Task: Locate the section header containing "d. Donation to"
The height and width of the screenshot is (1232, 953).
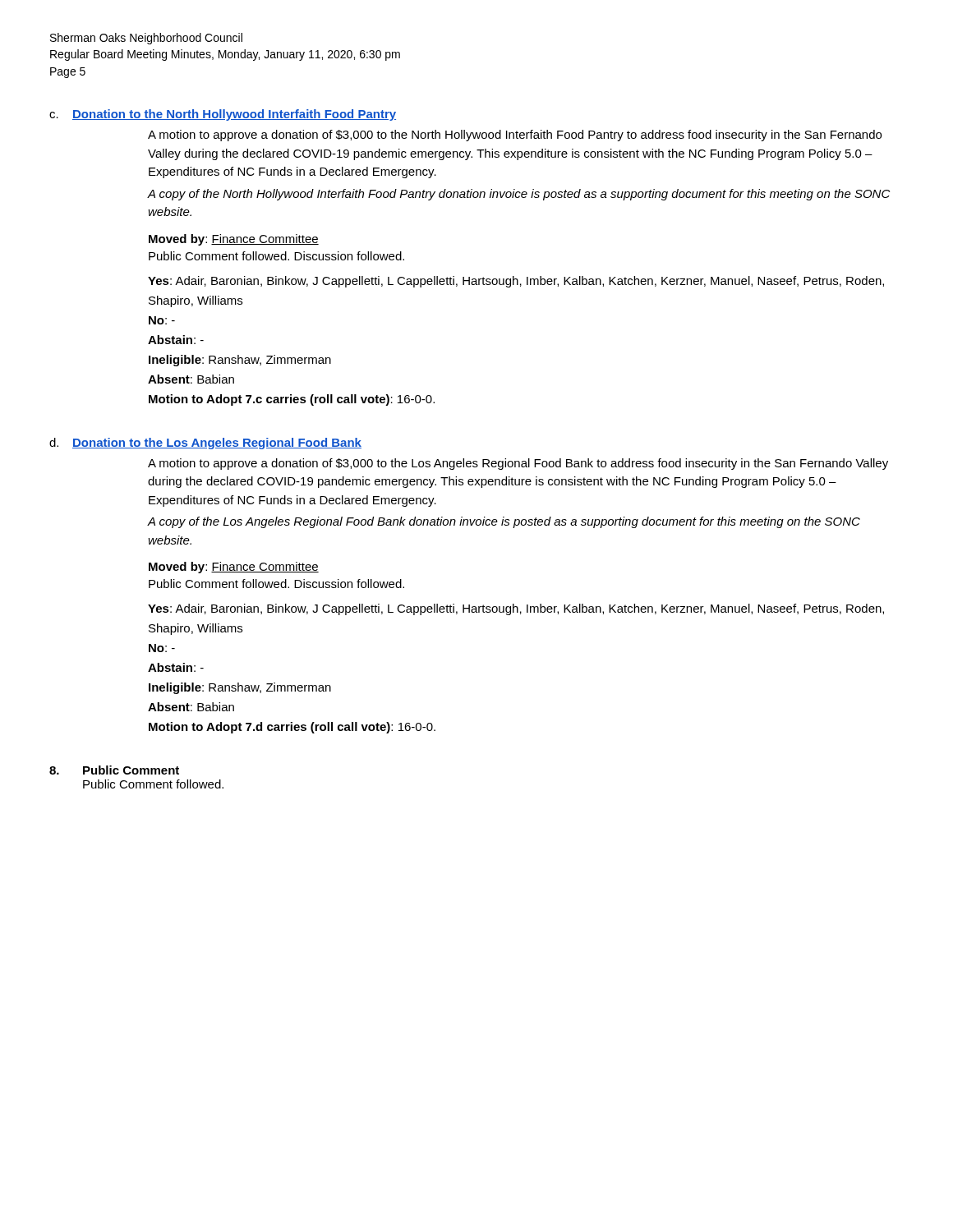Action: tap(205, 442)
